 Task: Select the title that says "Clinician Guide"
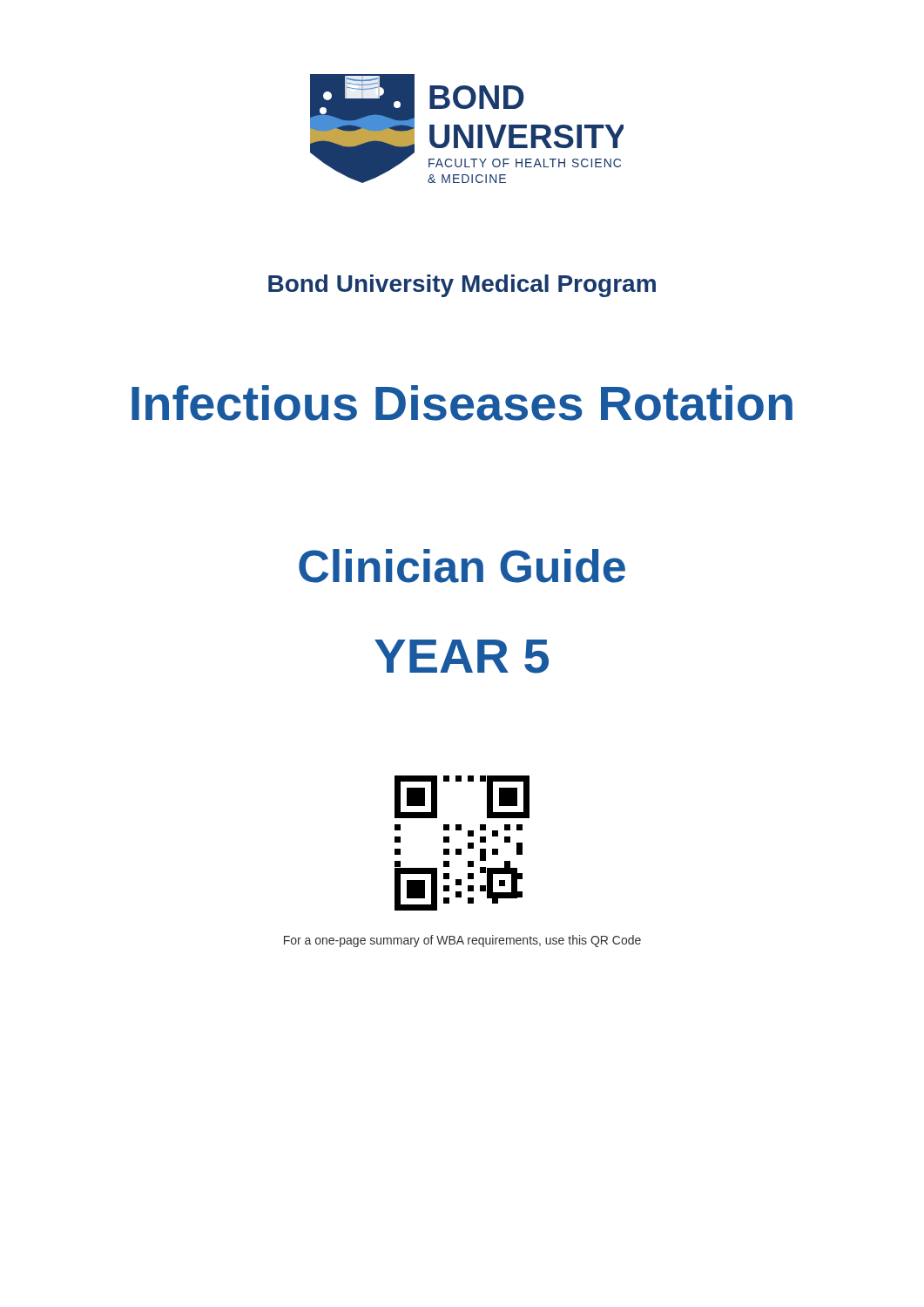click(462, 566)
